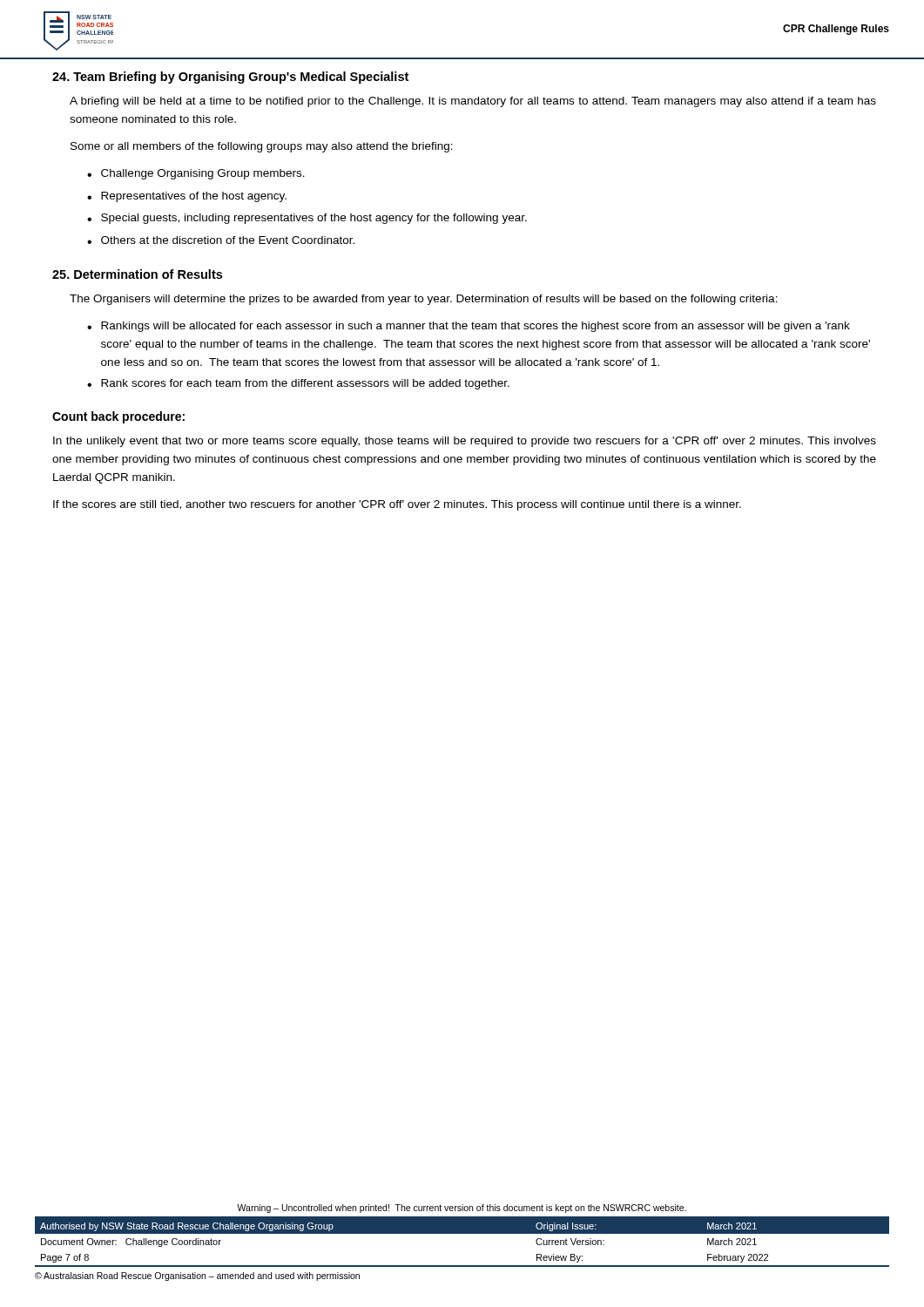
Task: Locate the block starting "• Challenge Organising Group"
Action: point(196,174)
